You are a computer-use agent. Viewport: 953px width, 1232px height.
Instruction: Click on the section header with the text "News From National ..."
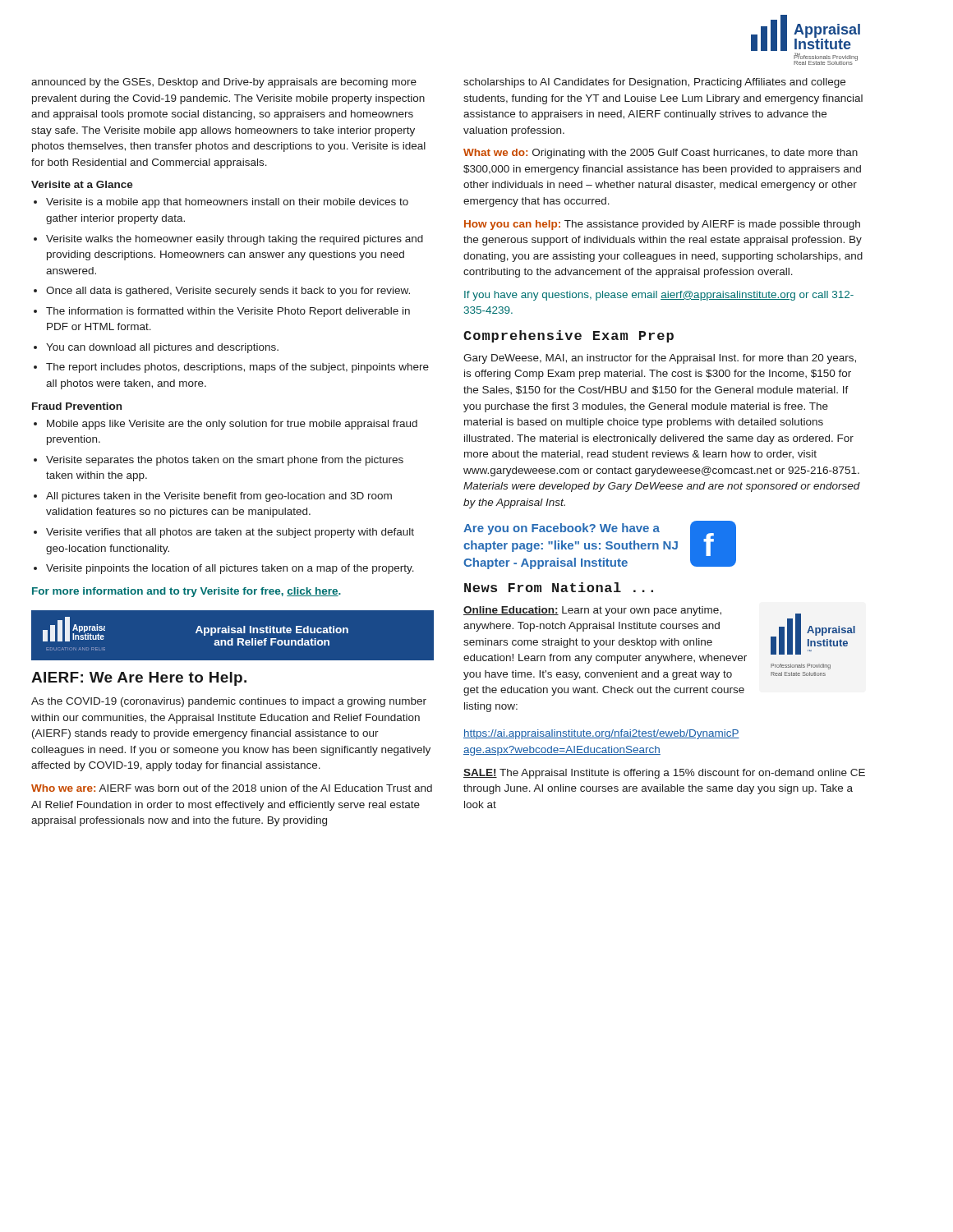560,588
